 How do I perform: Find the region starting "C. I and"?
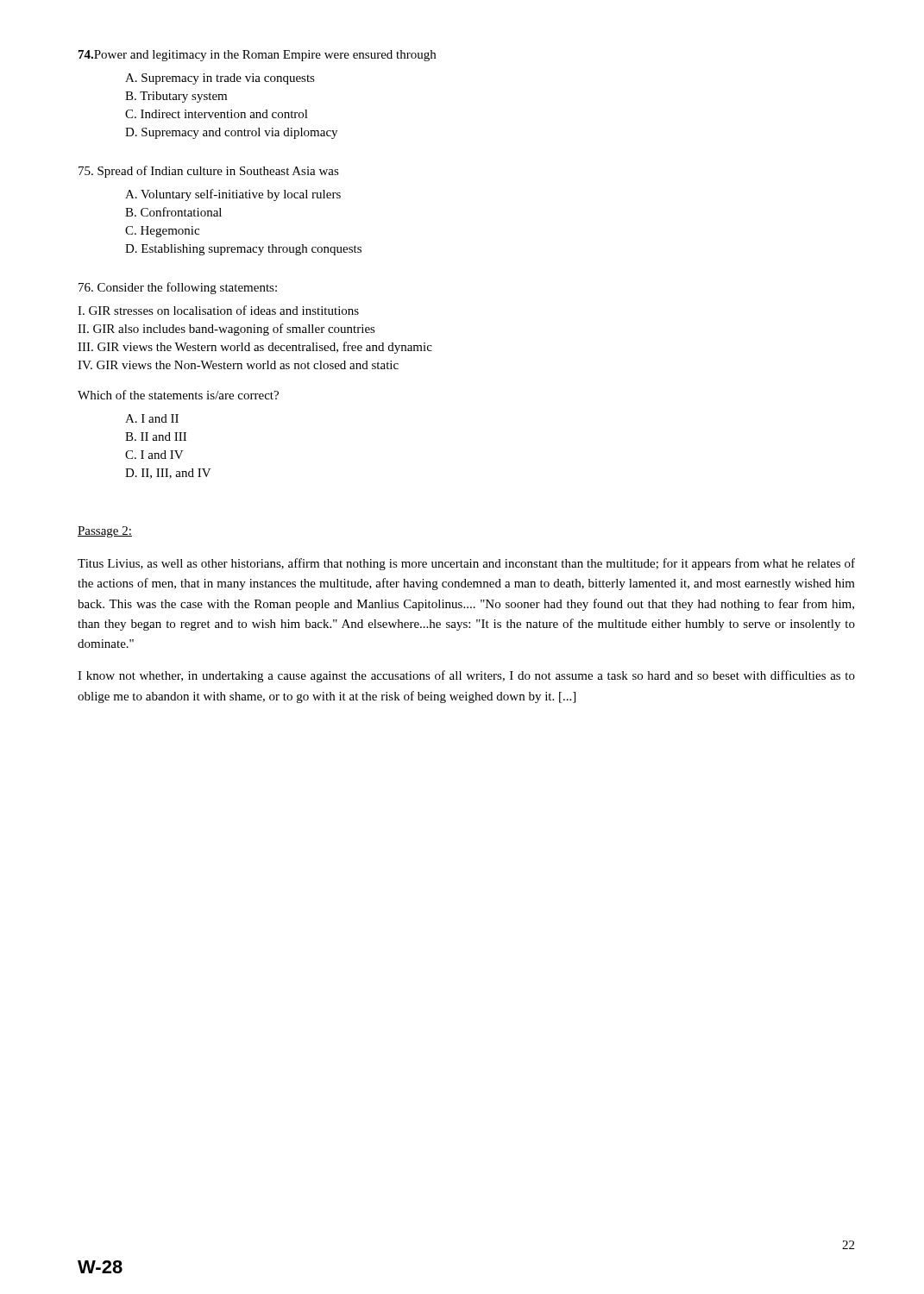coord(154,455)
